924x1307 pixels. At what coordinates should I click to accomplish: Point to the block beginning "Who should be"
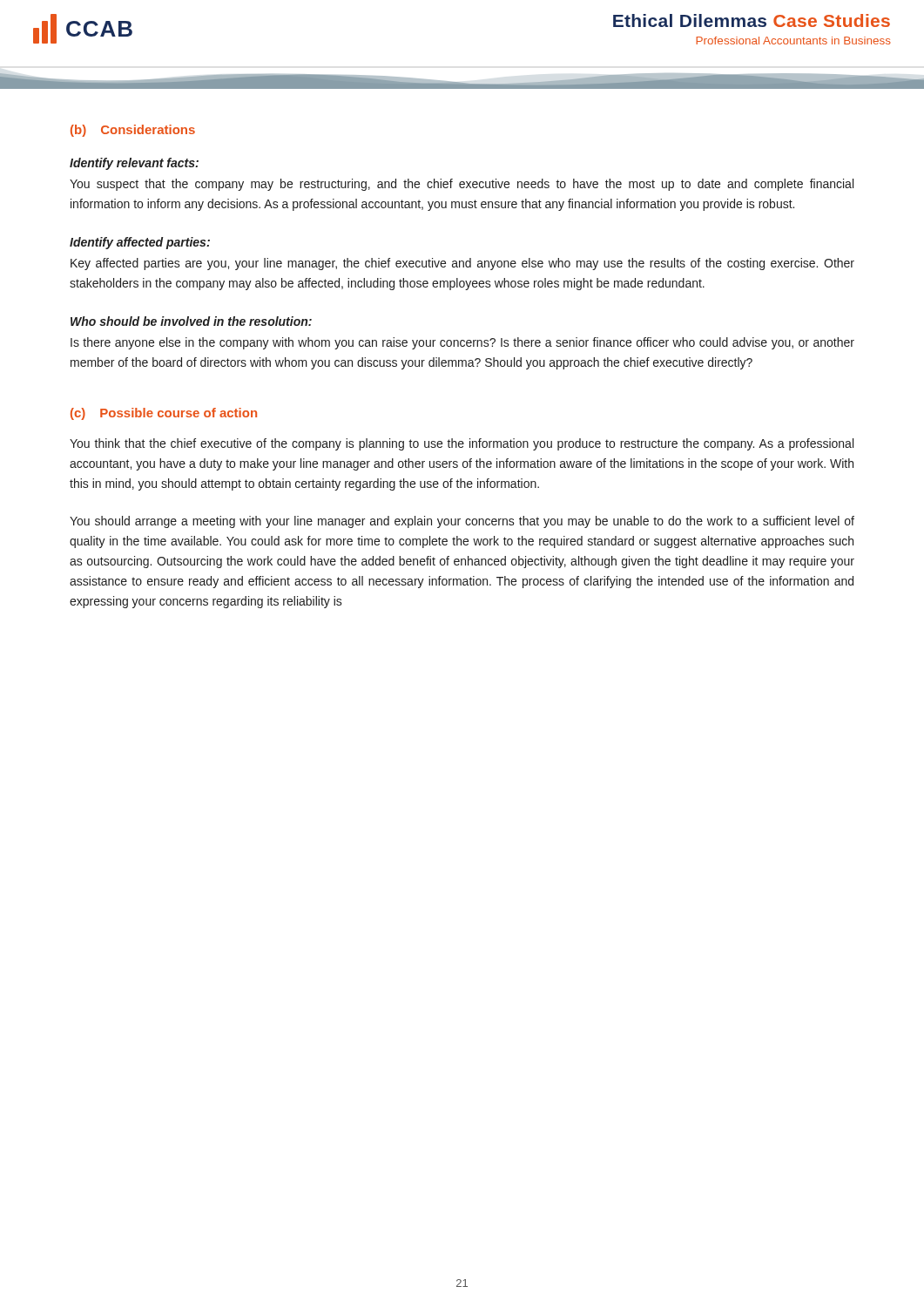[x=191, y=322]
